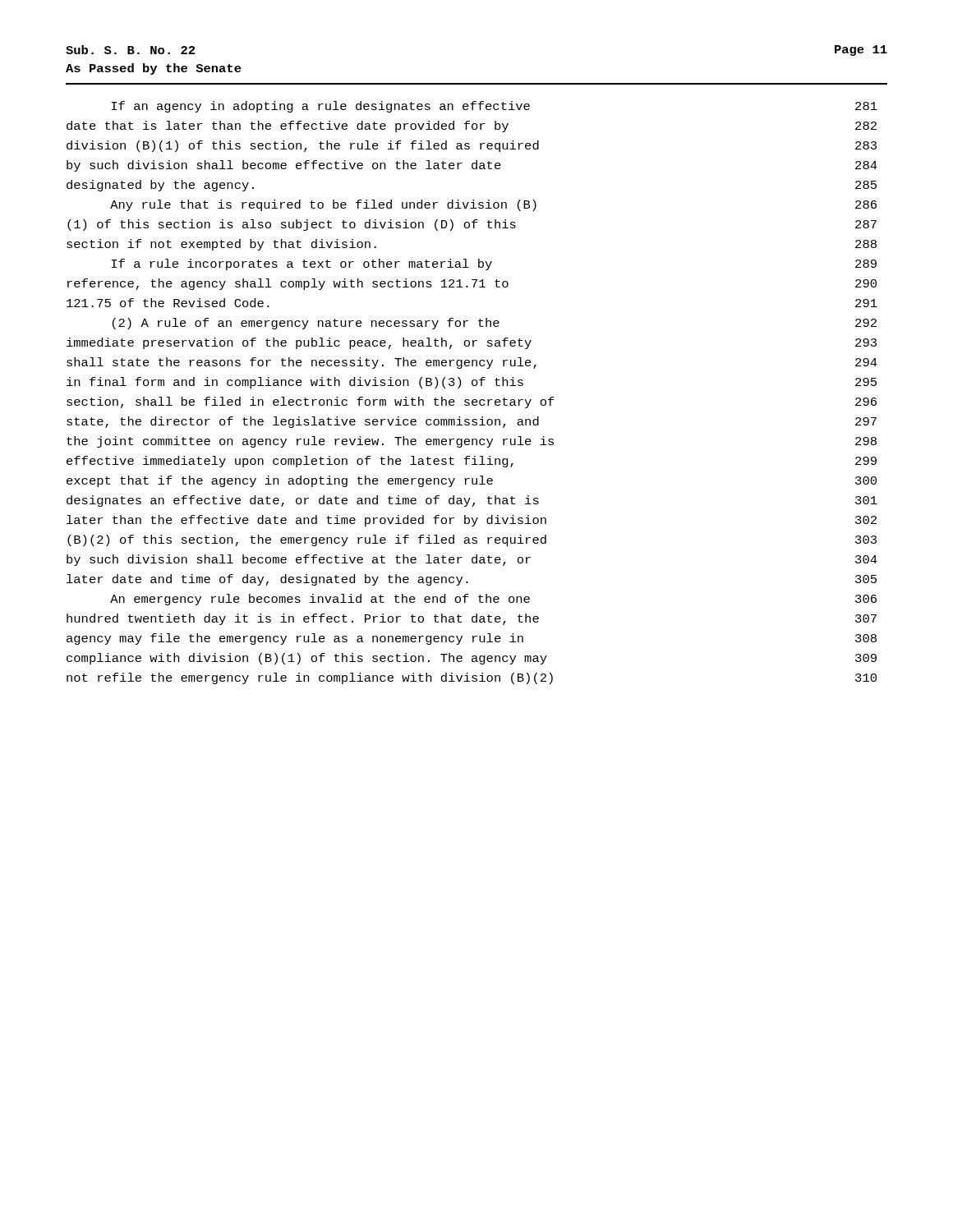Where is the passage that starts "(2) A rule of an emergency"?

pyautogui.click(x=476, y=452)
